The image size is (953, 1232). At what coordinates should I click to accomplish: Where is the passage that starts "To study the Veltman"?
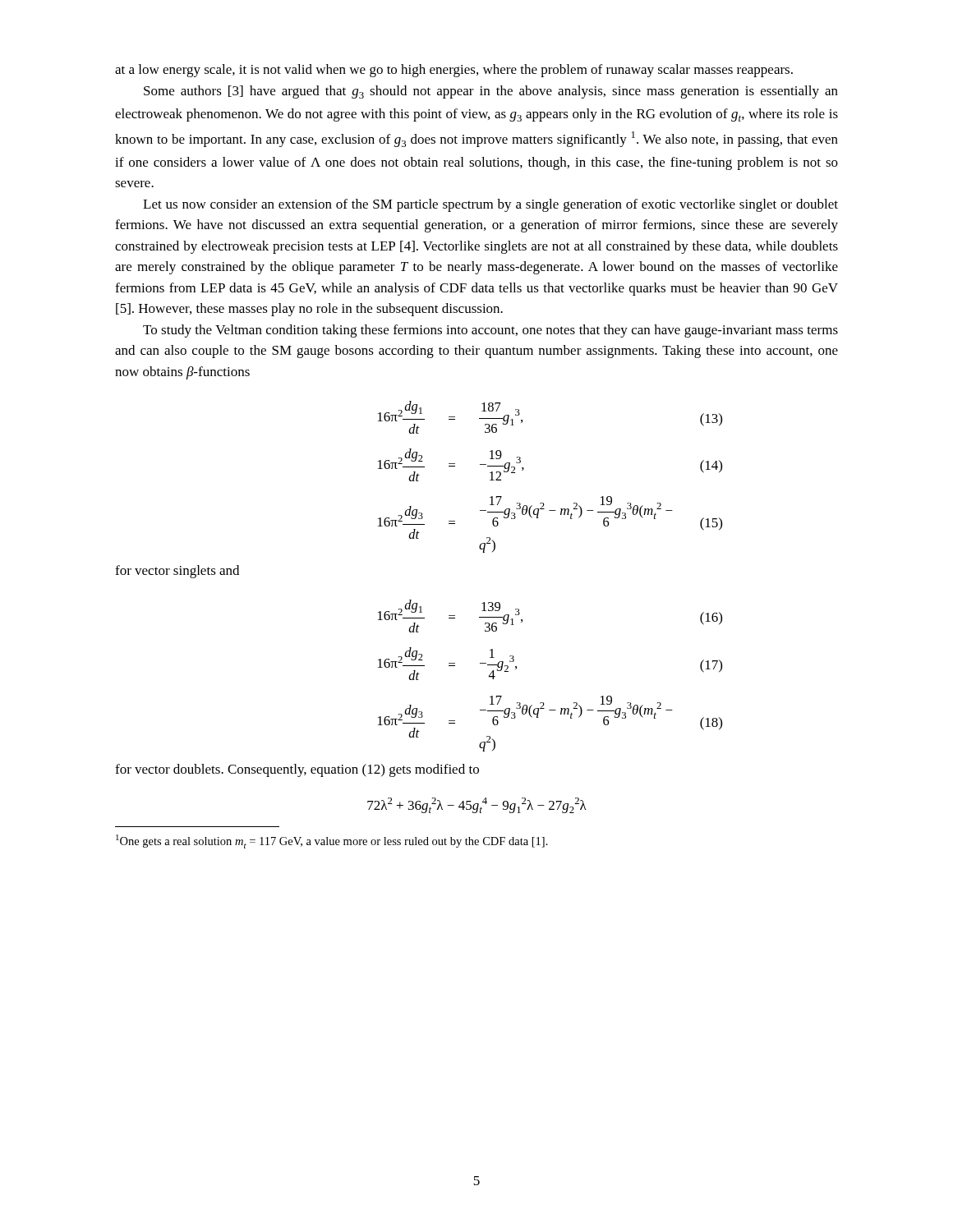pos(476,351)
